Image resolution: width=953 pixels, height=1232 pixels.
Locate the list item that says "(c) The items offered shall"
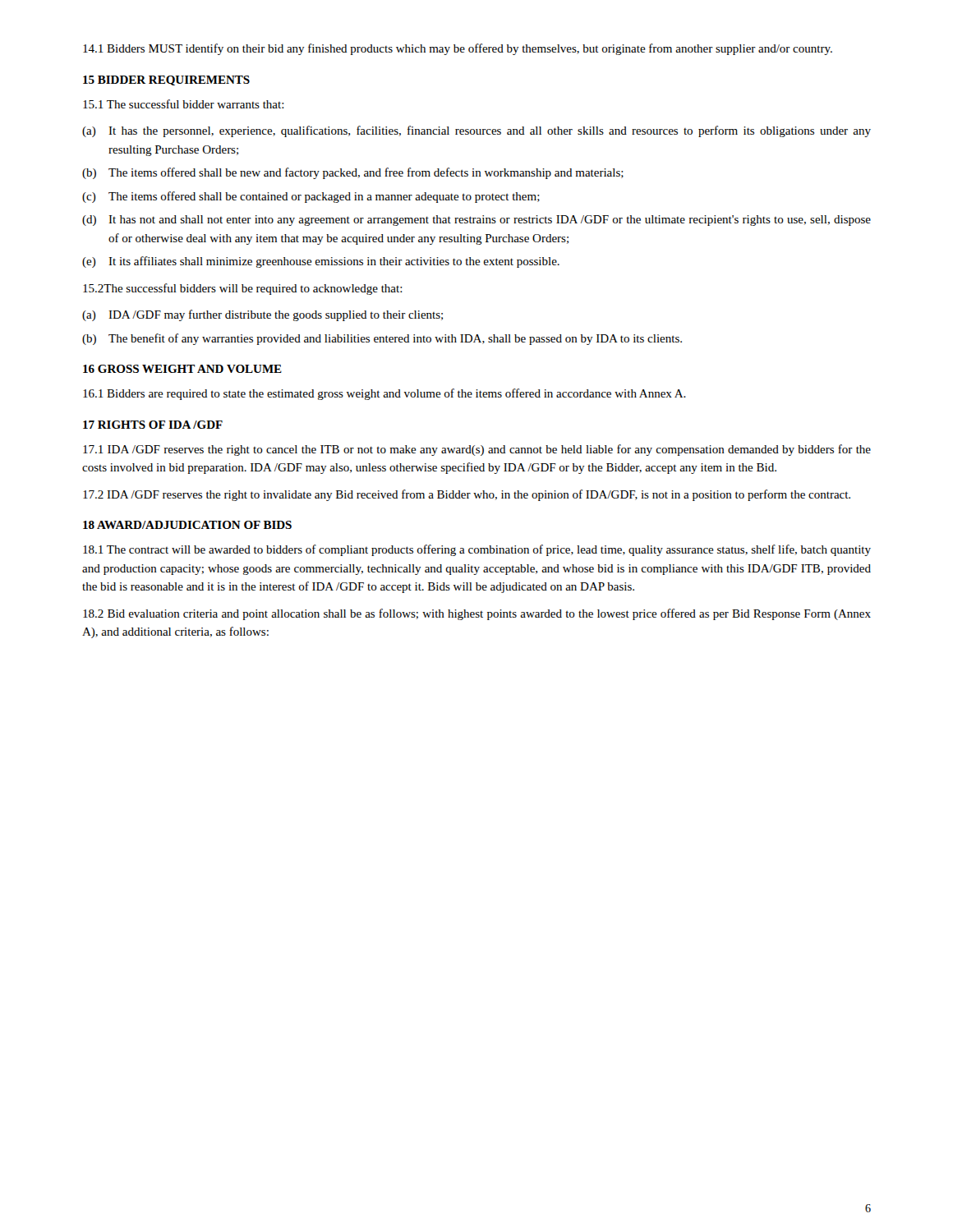point(476,196)
